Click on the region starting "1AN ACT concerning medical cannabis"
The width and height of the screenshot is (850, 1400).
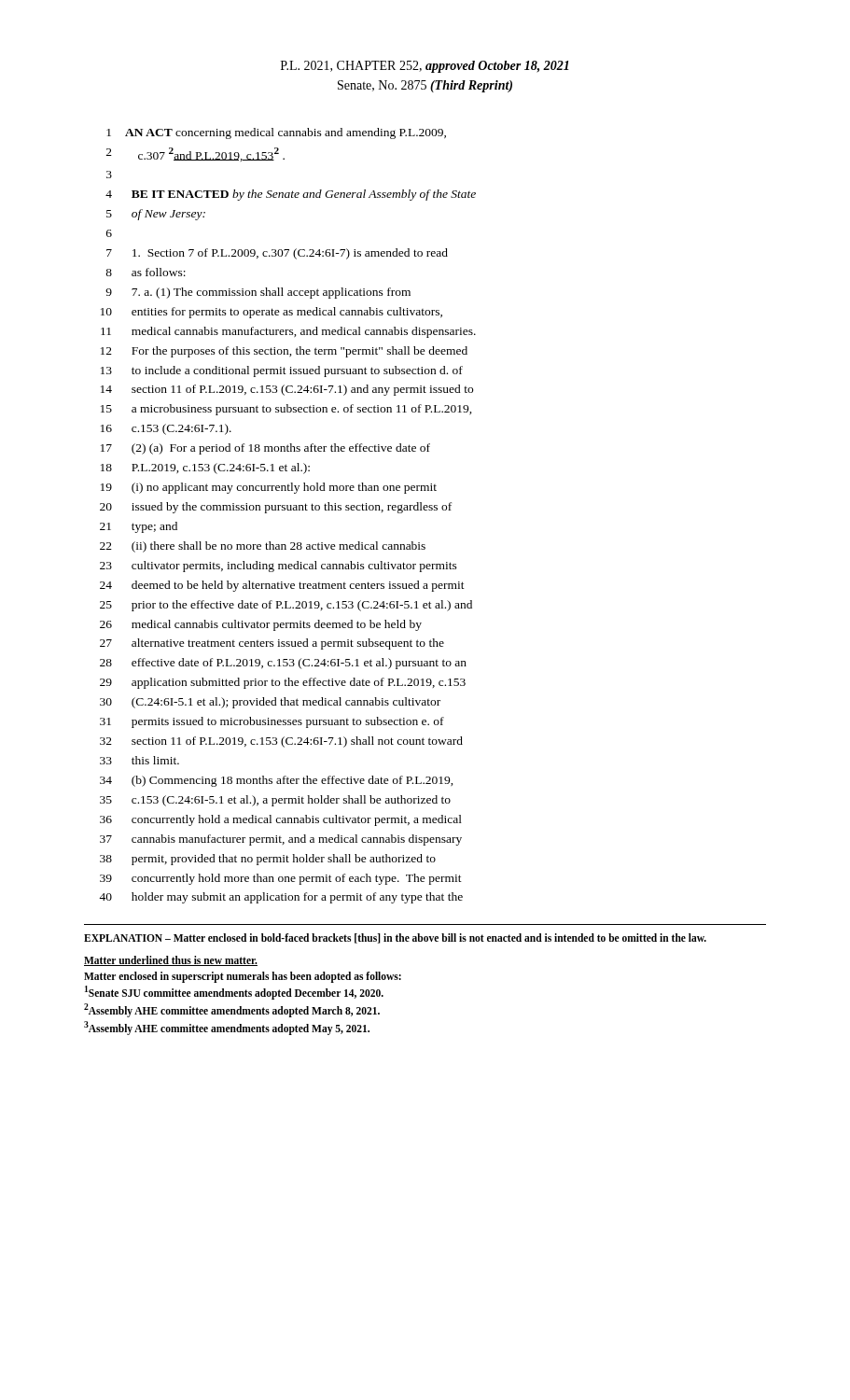(x=425, y=515)
